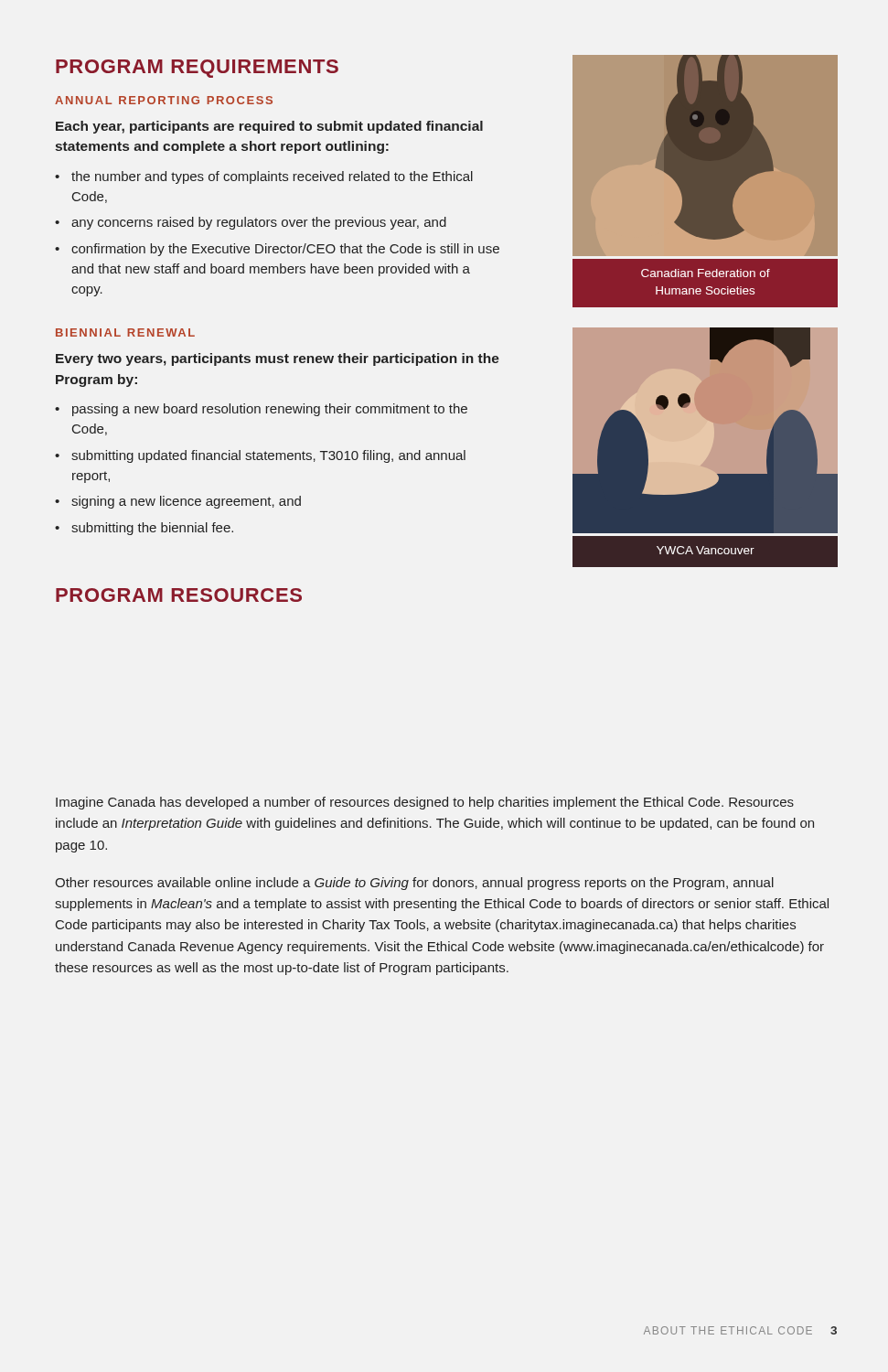Select the region starting "any concerns raised by regulators over the previous"
Screen dimensions: 1372x888
pos(259,222)
